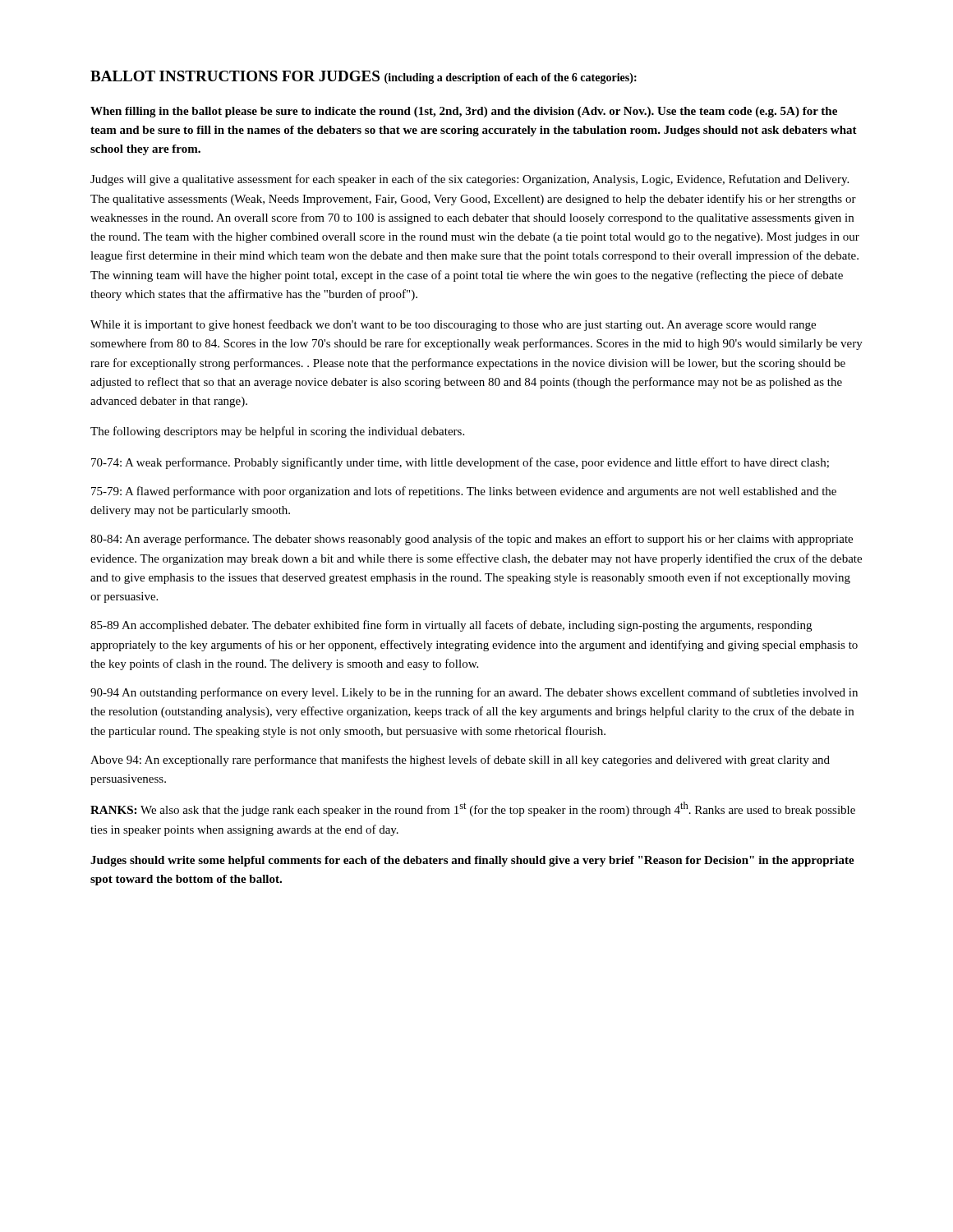Image resolution: width=953 pixels, height=1232 pixels.
Task: Where is the passage that starts "Judges should write some helpful comments"?
Action: click(472, 869)
